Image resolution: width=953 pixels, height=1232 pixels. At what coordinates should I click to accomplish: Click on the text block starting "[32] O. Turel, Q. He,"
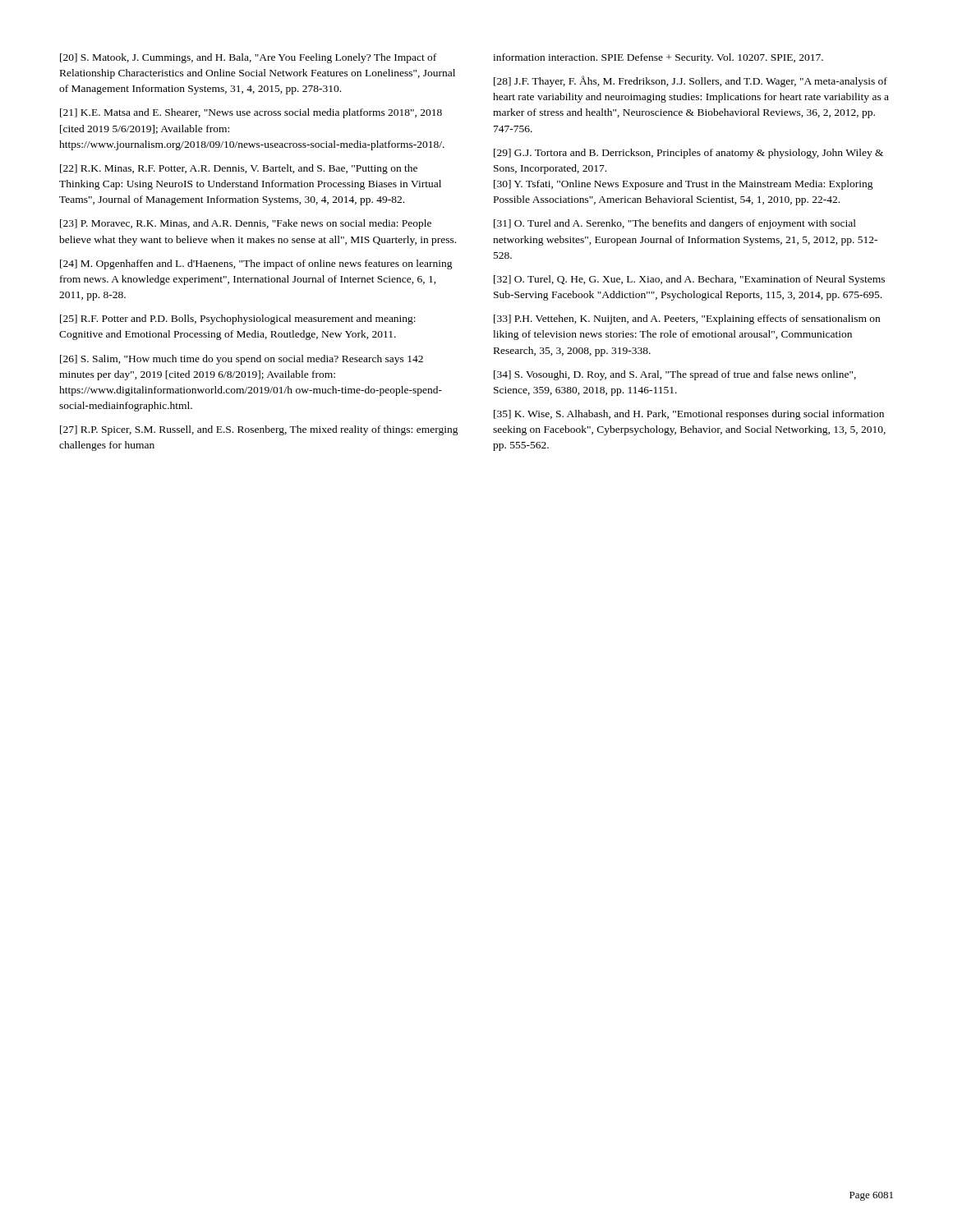(689, 287)
